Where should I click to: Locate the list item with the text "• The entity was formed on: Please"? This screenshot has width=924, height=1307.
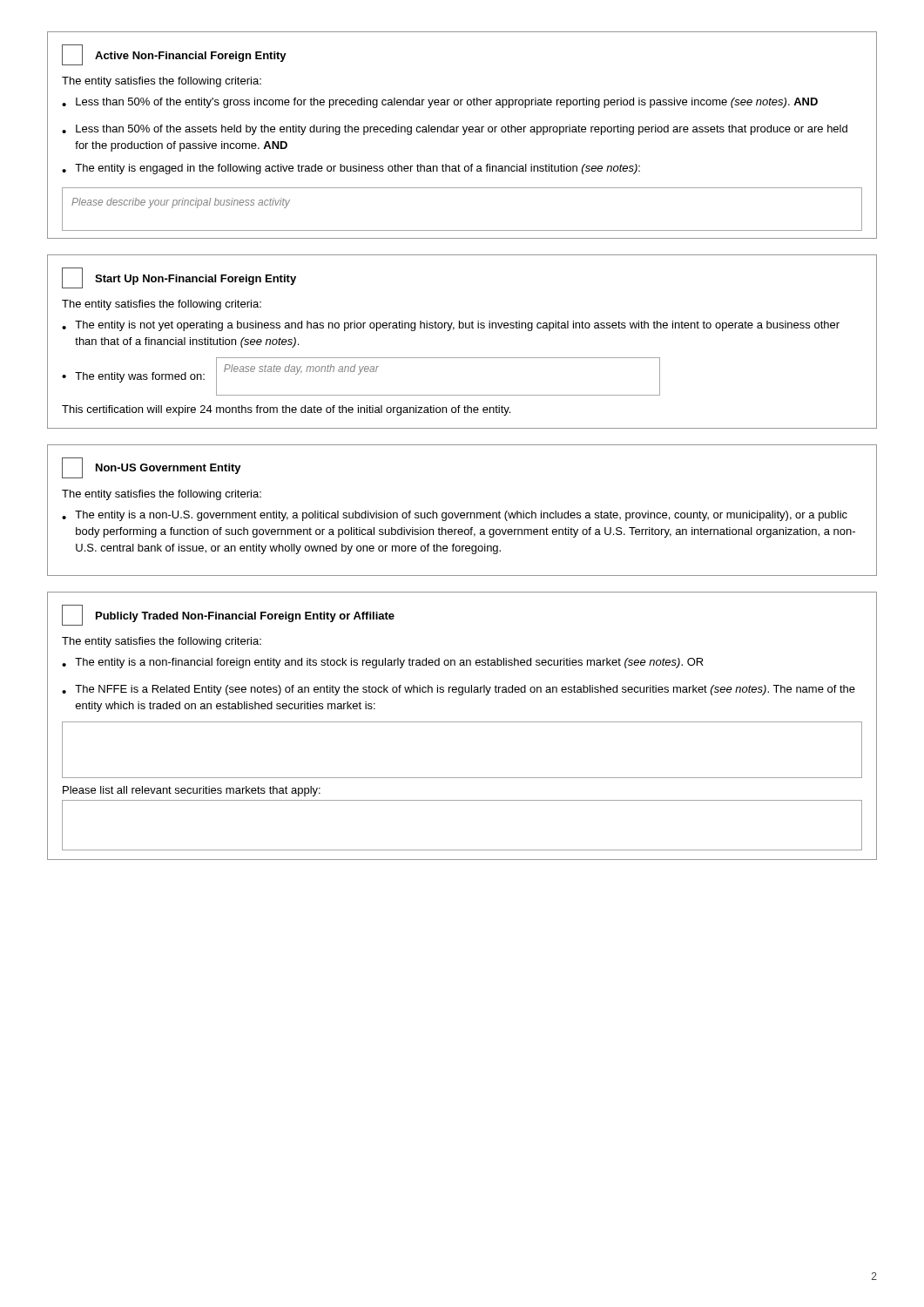pos(361,376)
